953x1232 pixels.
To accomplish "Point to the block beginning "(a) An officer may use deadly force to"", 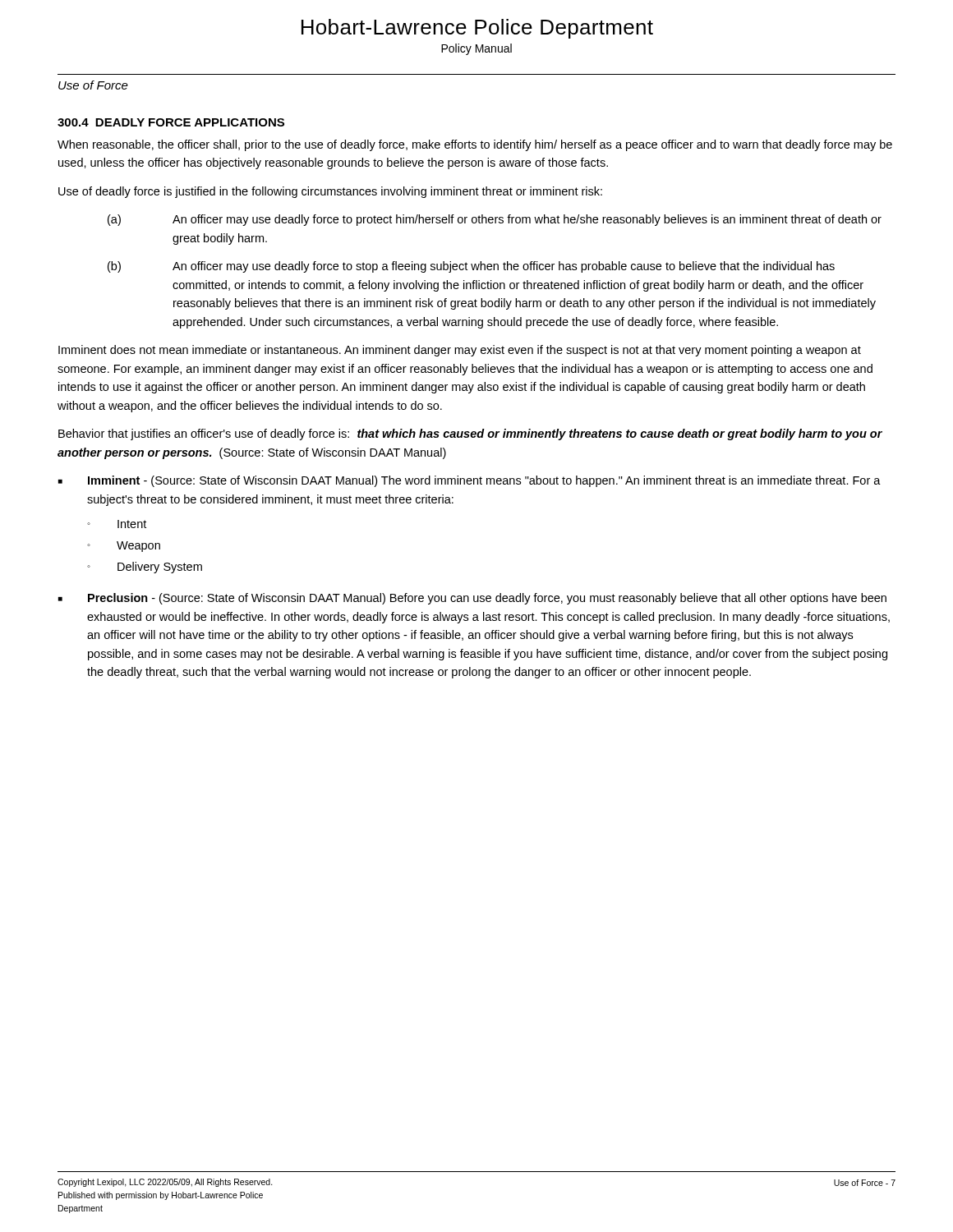I will (476, 229).
